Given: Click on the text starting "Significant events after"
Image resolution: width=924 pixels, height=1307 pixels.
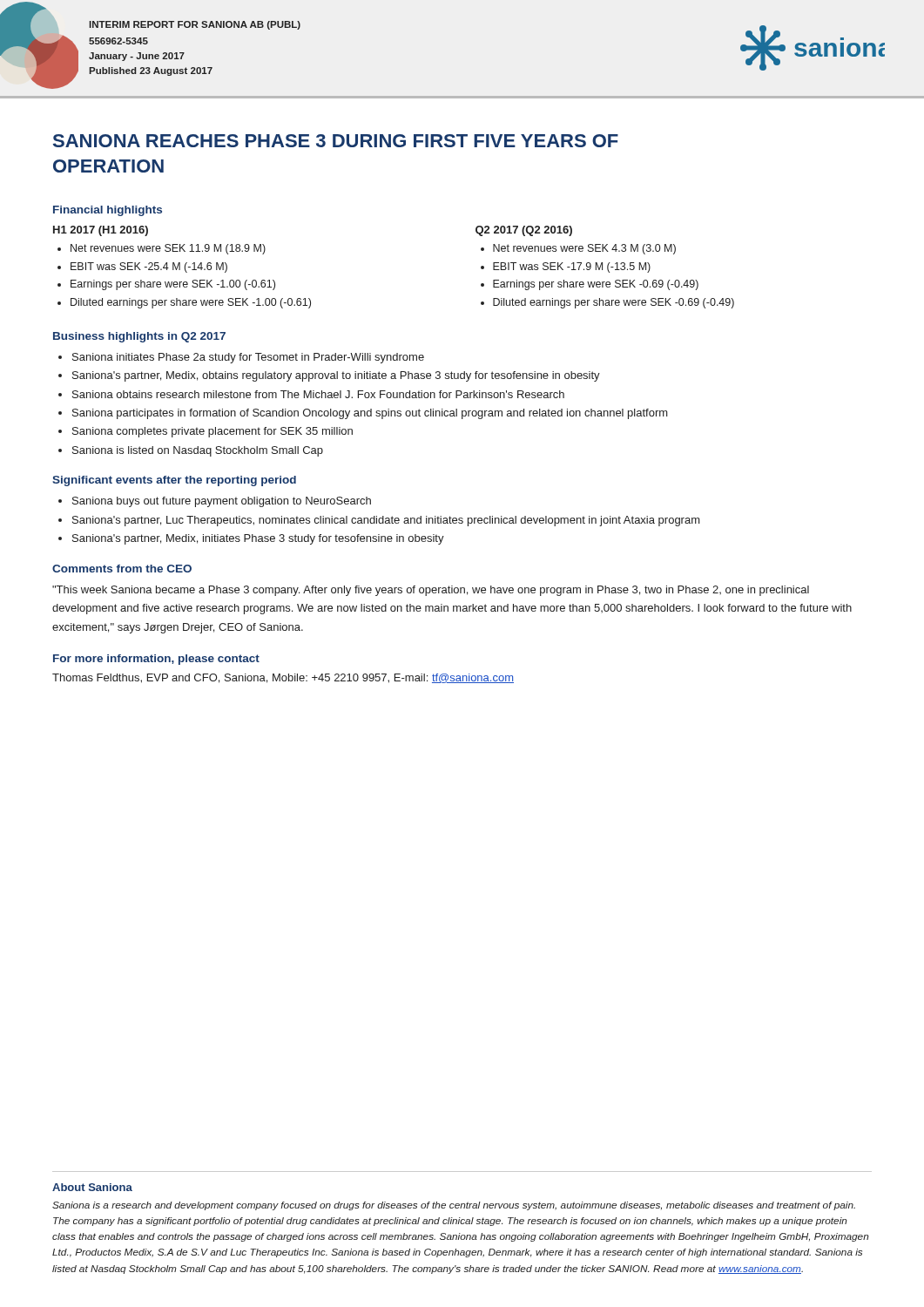Looking at the screenshot, I should point(174,480).
